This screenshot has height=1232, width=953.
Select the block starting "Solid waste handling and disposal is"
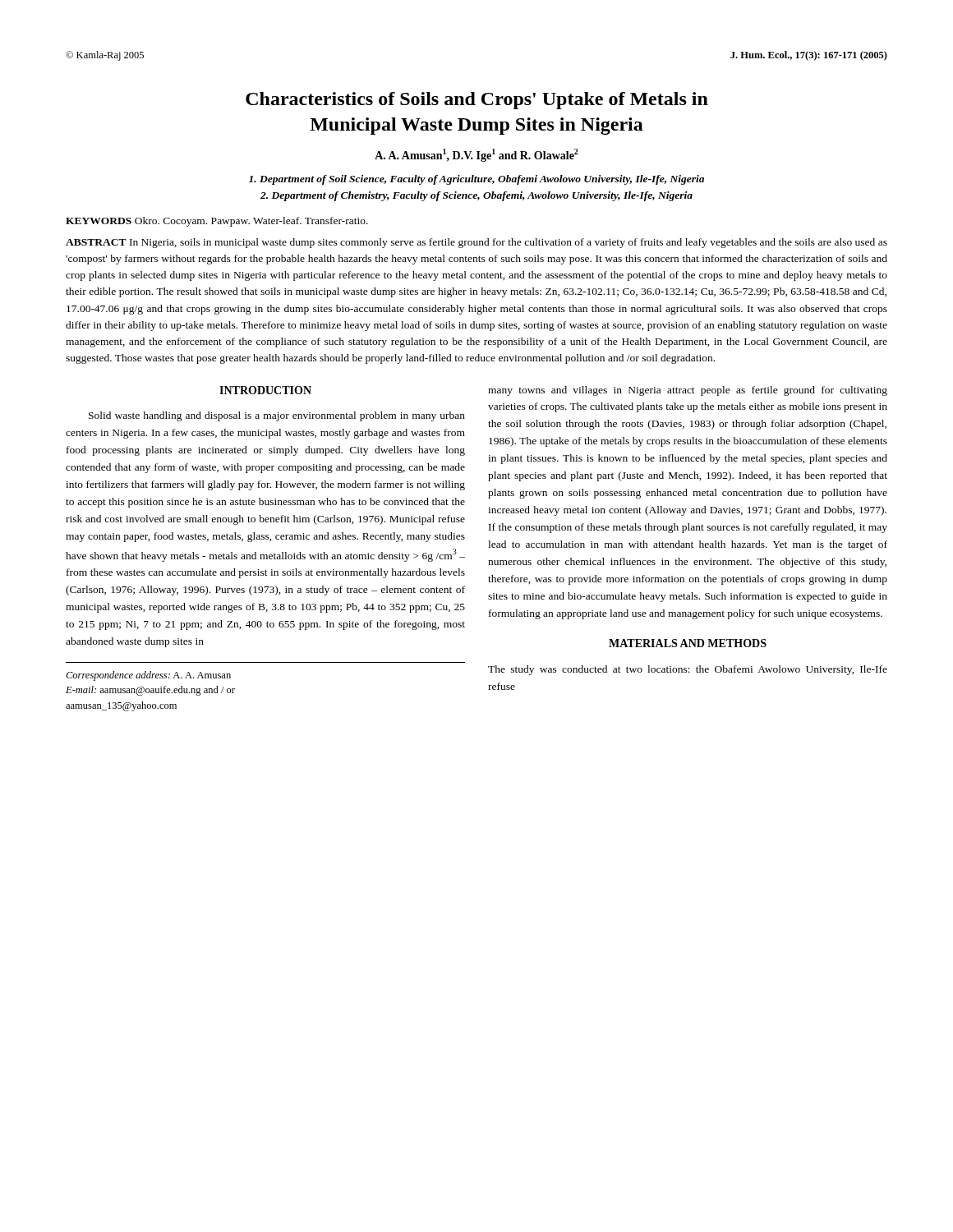pos(265,529)
